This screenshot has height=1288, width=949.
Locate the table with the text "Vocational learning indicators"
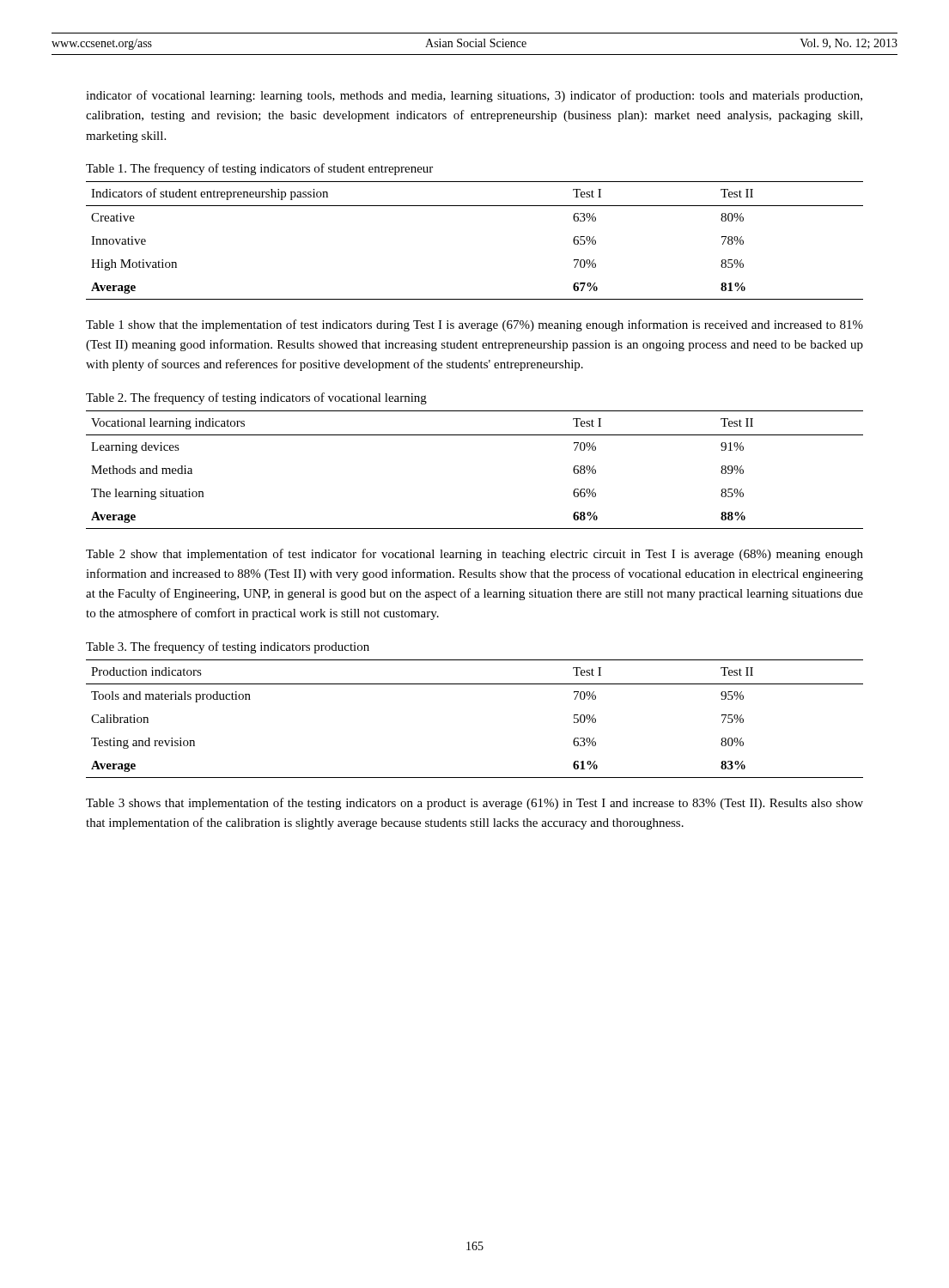click(474, 469)
